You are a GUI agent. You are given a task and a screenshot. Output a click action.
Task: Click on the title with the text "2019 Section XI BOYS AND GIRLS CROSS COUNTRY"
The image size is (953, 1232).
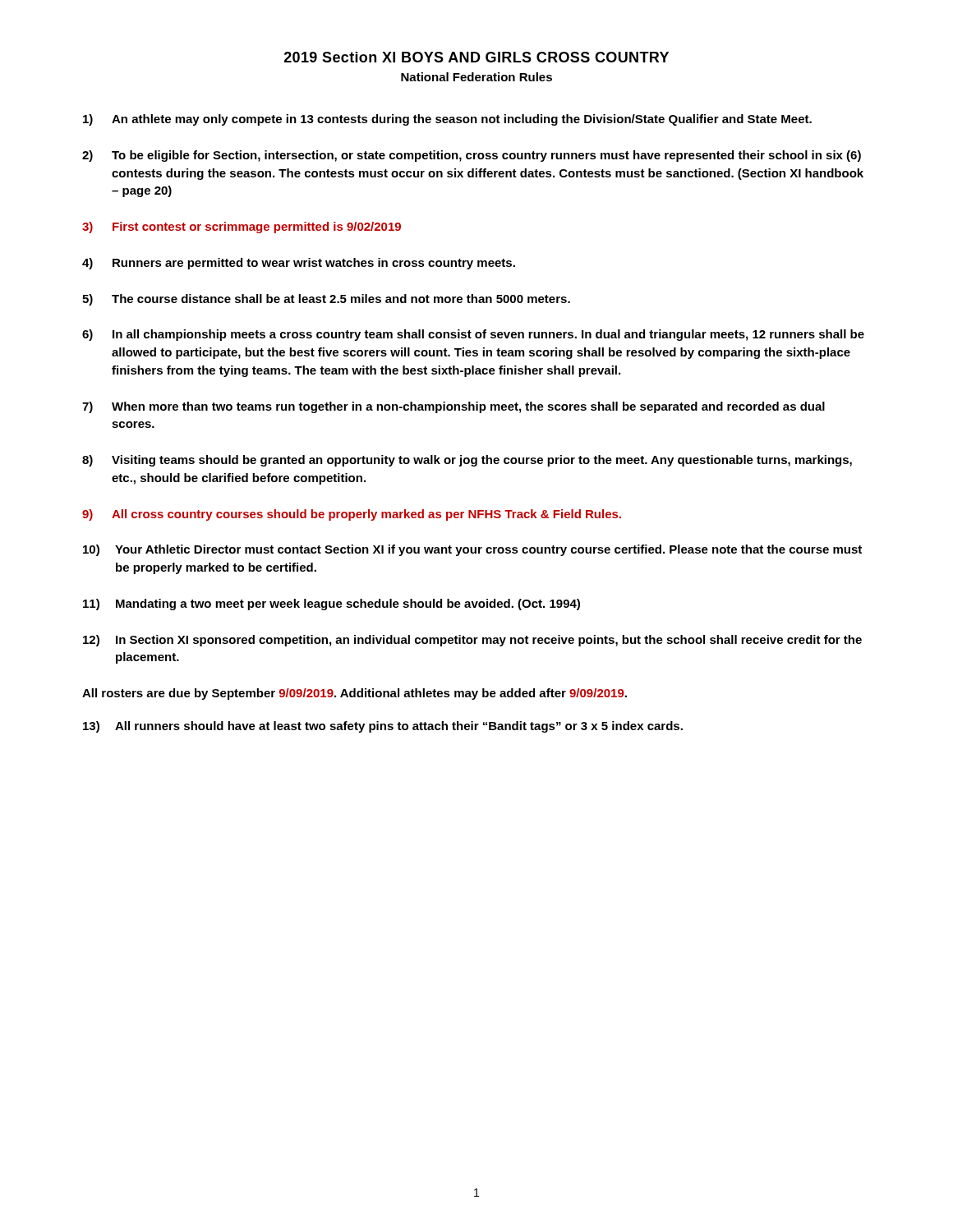pos(476,57)
